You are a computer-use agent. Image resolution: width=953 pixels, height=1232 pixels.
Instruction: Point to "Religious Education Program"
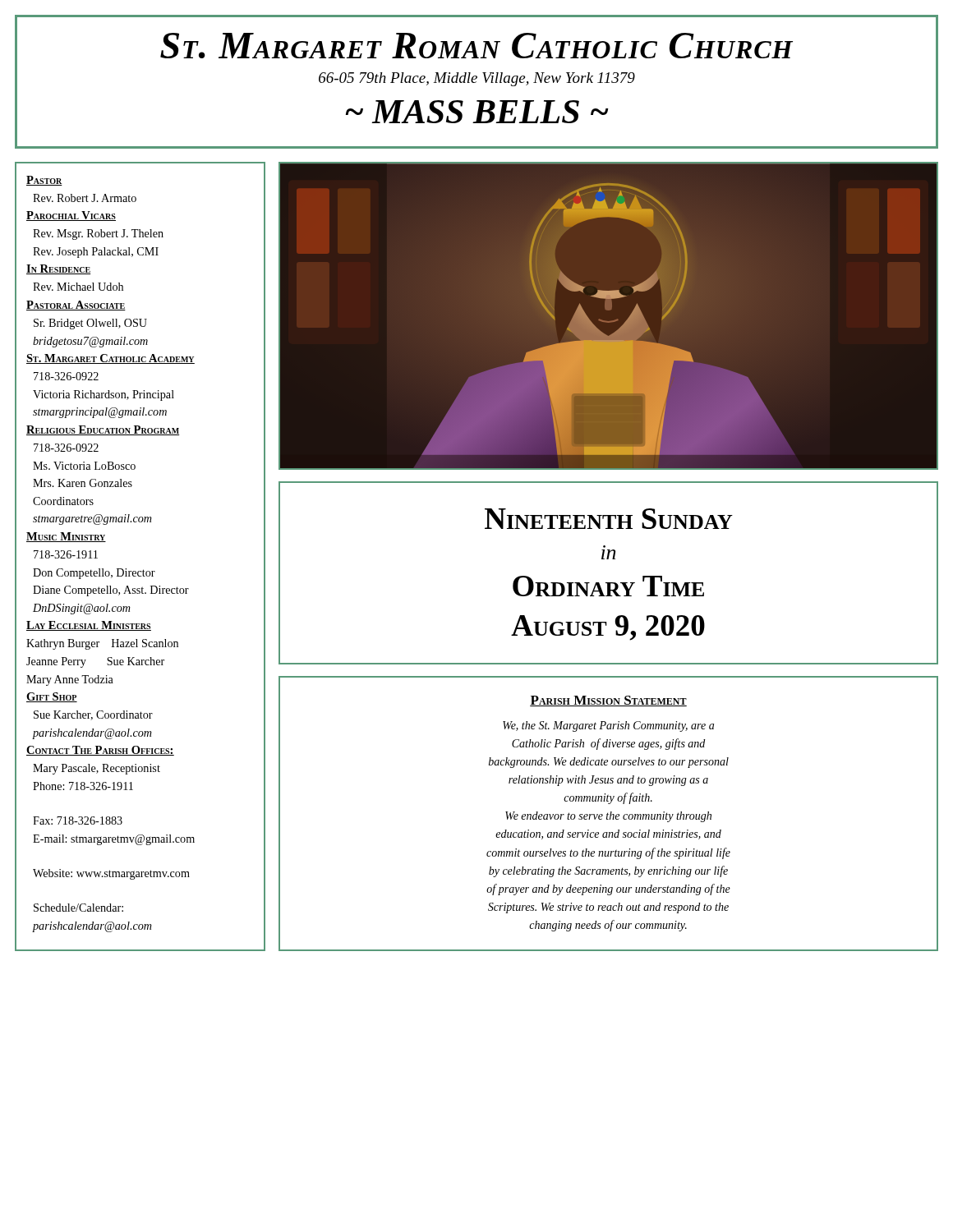[140, 430]
